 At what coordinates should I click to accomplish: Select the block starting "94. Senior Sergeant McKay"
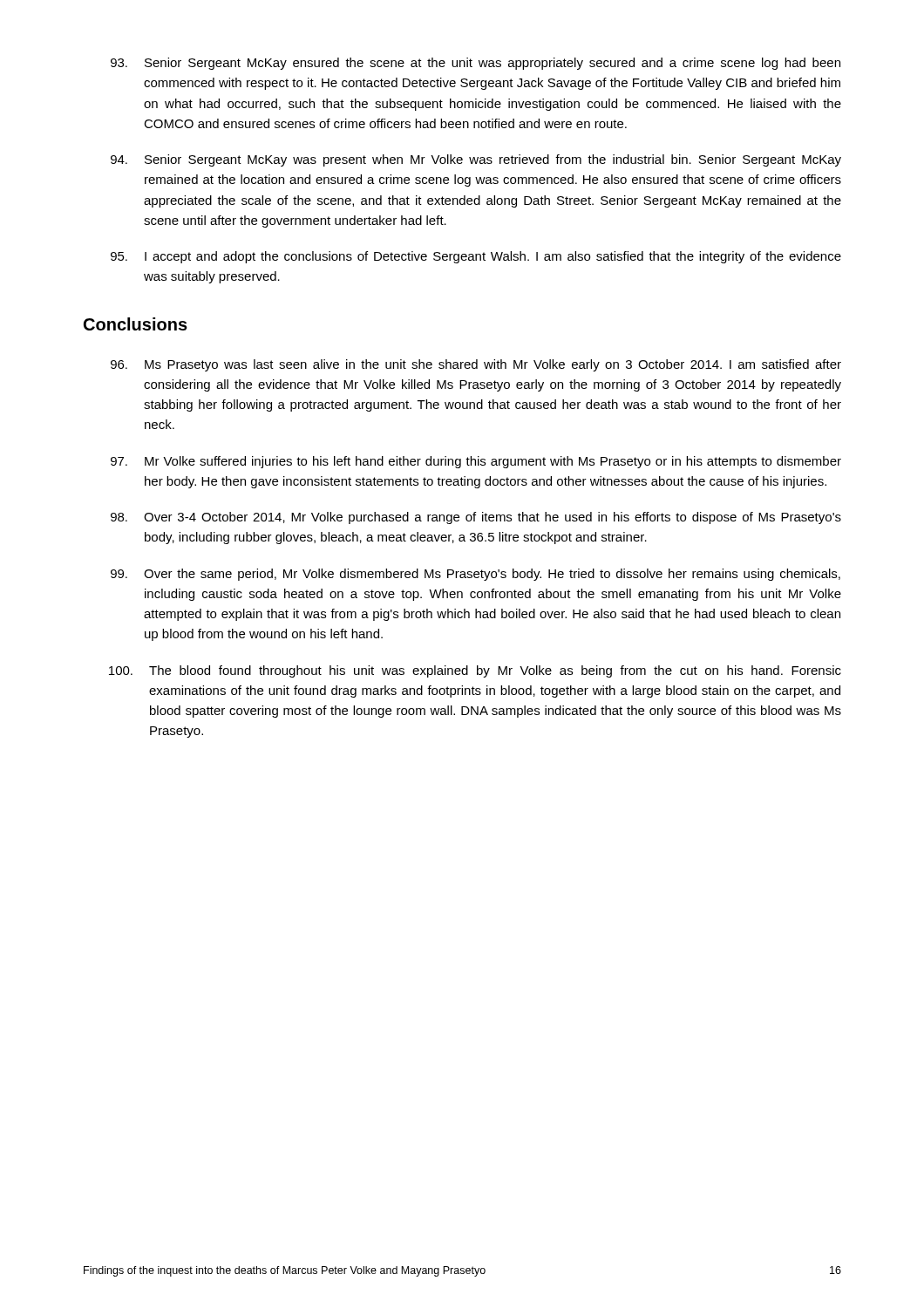pos(462,190)
